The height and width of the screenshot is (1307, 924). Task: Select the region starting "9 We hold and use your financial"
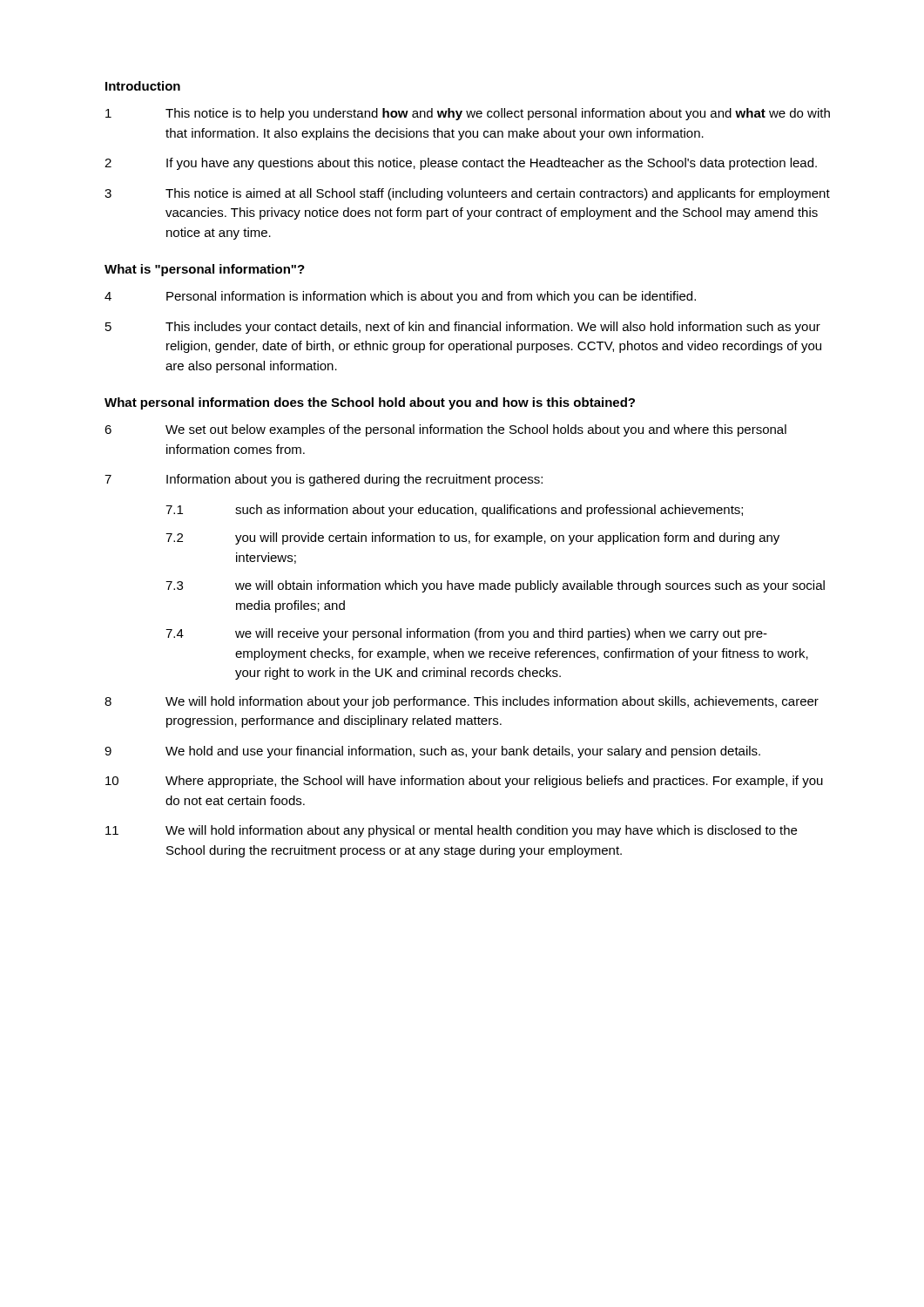click(x=471, y=751)
